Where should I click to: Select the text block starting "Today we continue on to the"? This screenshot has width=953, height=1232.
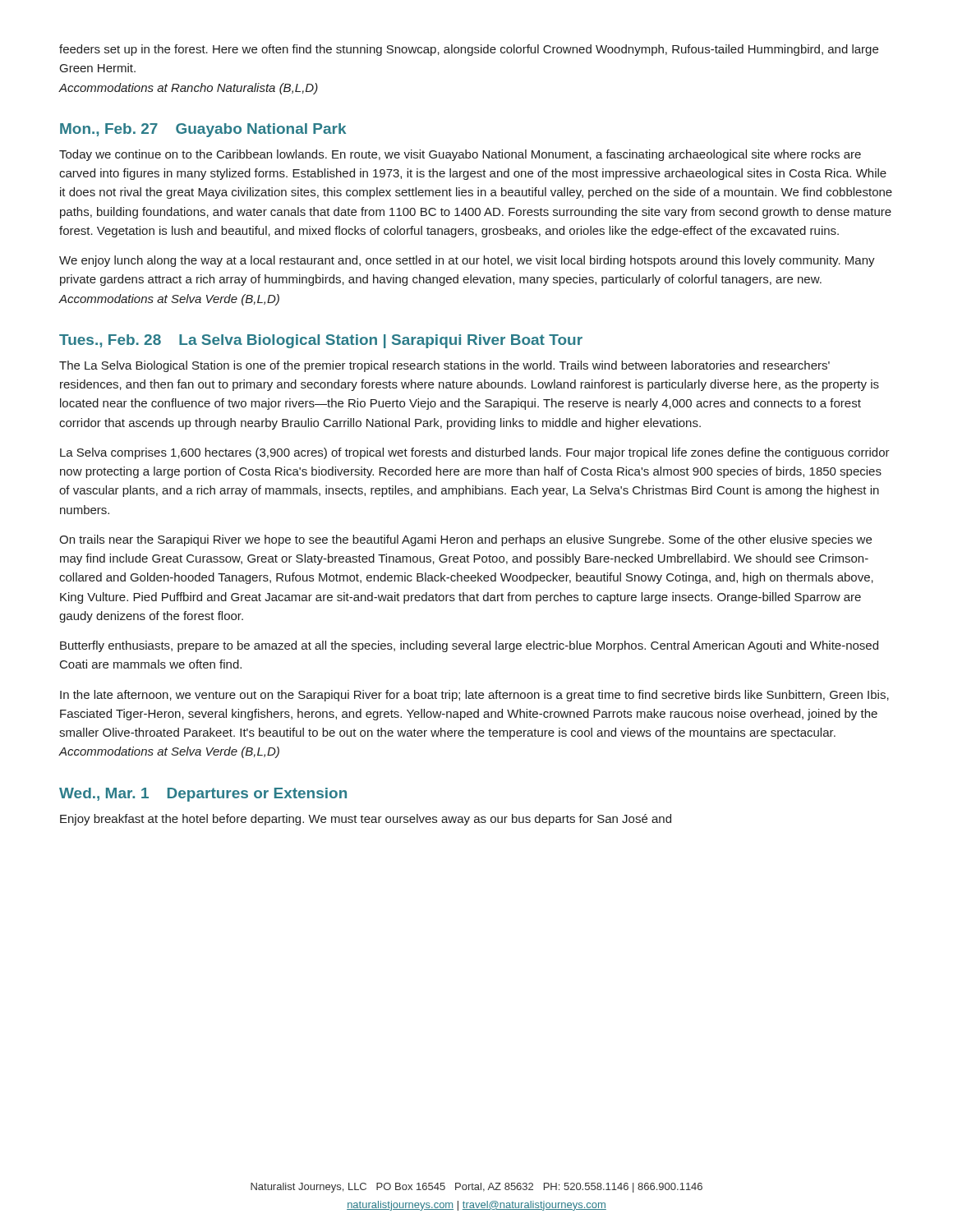(476, 192)
